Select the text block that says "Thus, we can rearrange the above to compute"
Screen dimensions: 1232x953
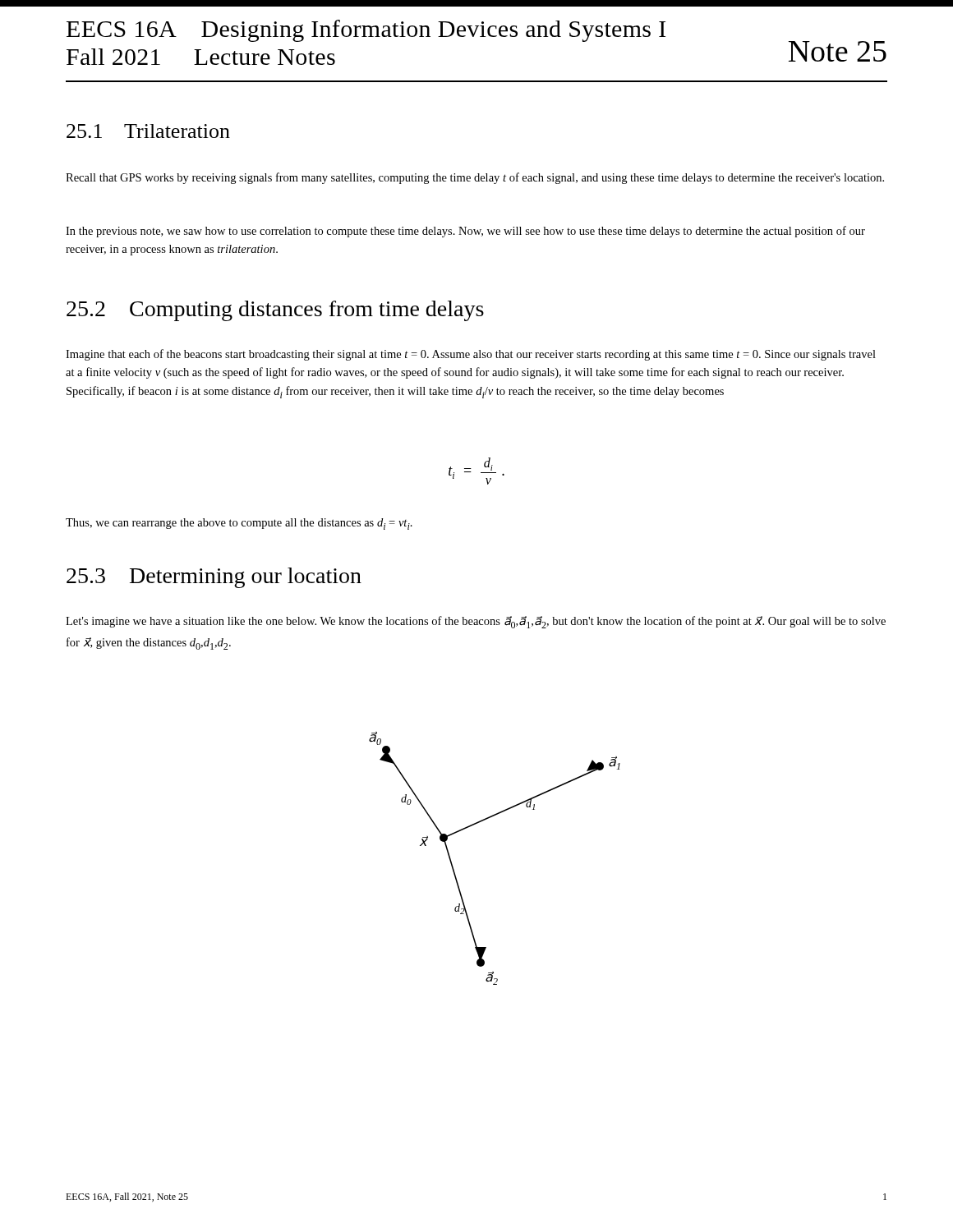239,524
